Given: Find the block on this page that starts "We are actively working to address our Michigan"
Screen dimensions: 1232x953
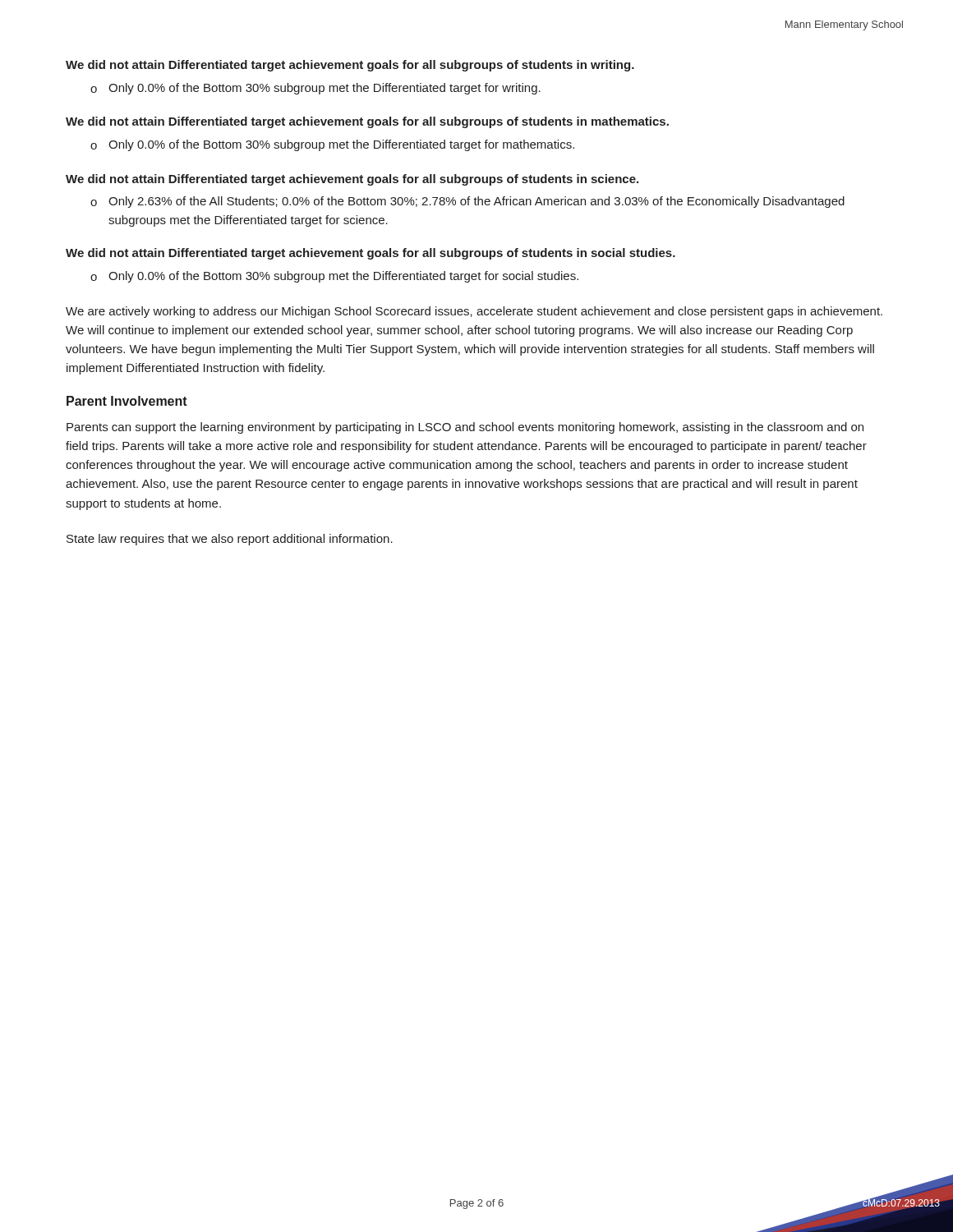Looking at the screenshot, I should click(475, 339).
